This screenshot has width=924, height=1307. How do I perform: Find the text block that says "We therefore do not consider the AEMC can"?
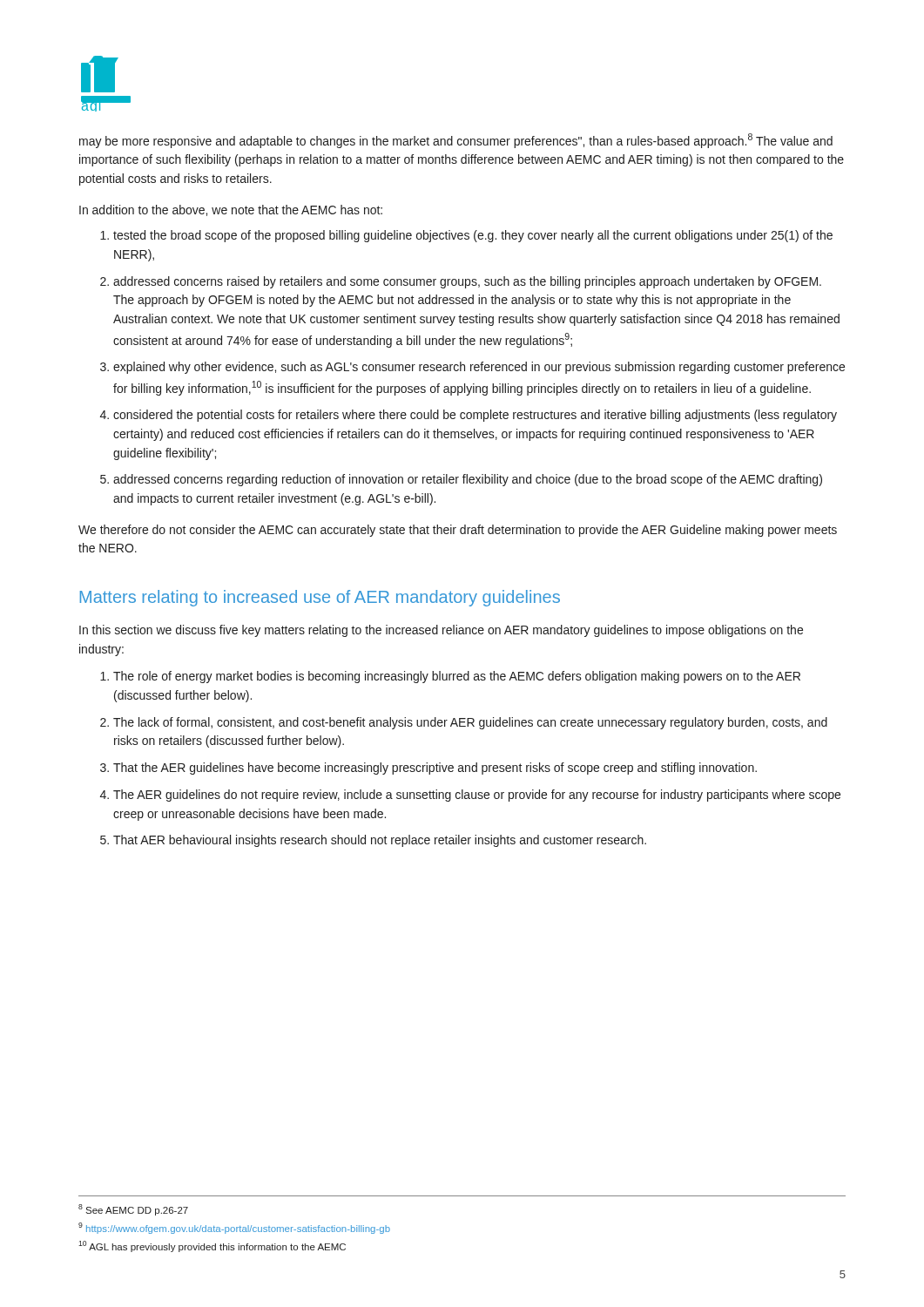458,539
